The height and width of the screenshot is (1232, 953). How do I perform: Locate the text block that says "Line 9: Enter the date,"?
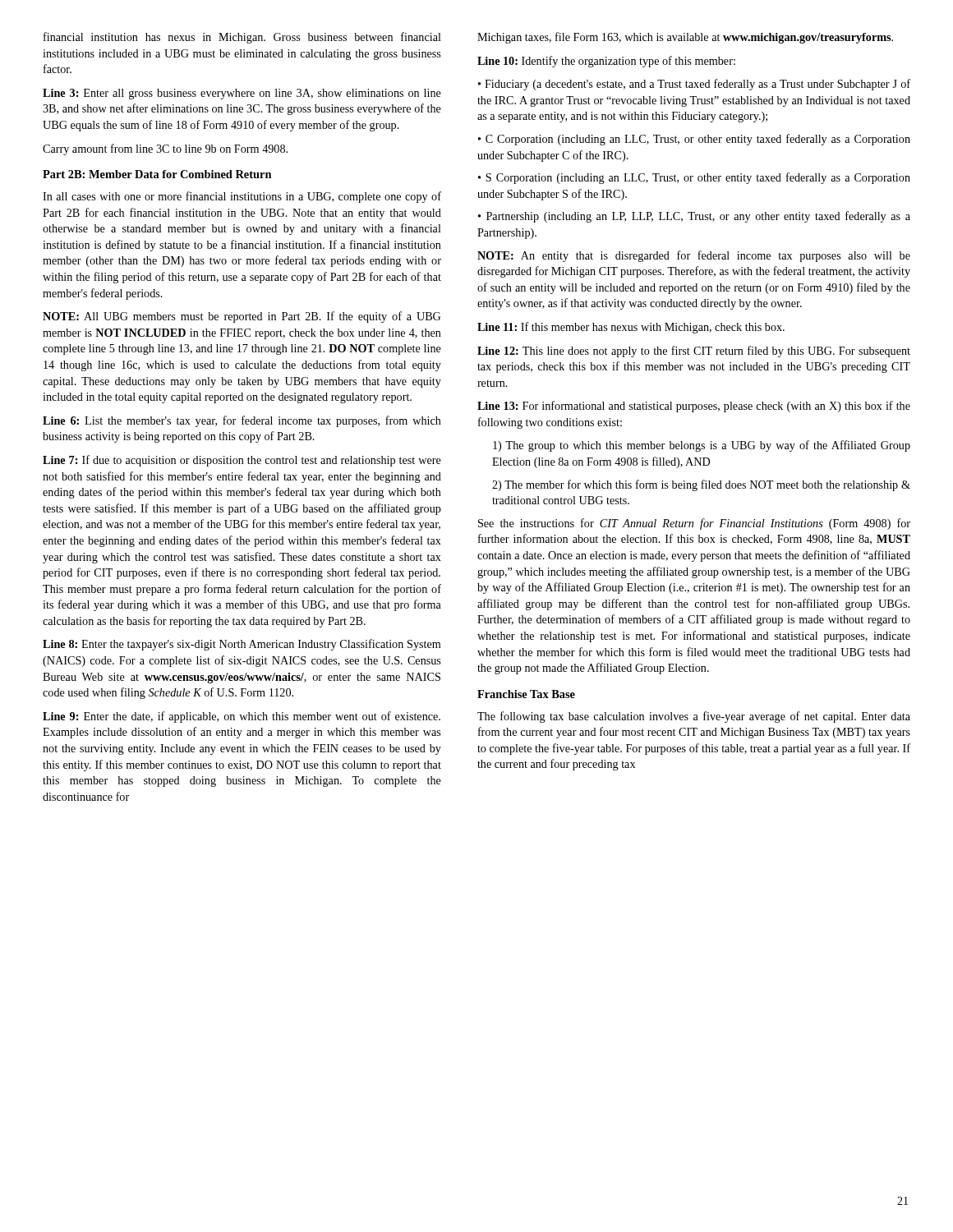(242, 757)
